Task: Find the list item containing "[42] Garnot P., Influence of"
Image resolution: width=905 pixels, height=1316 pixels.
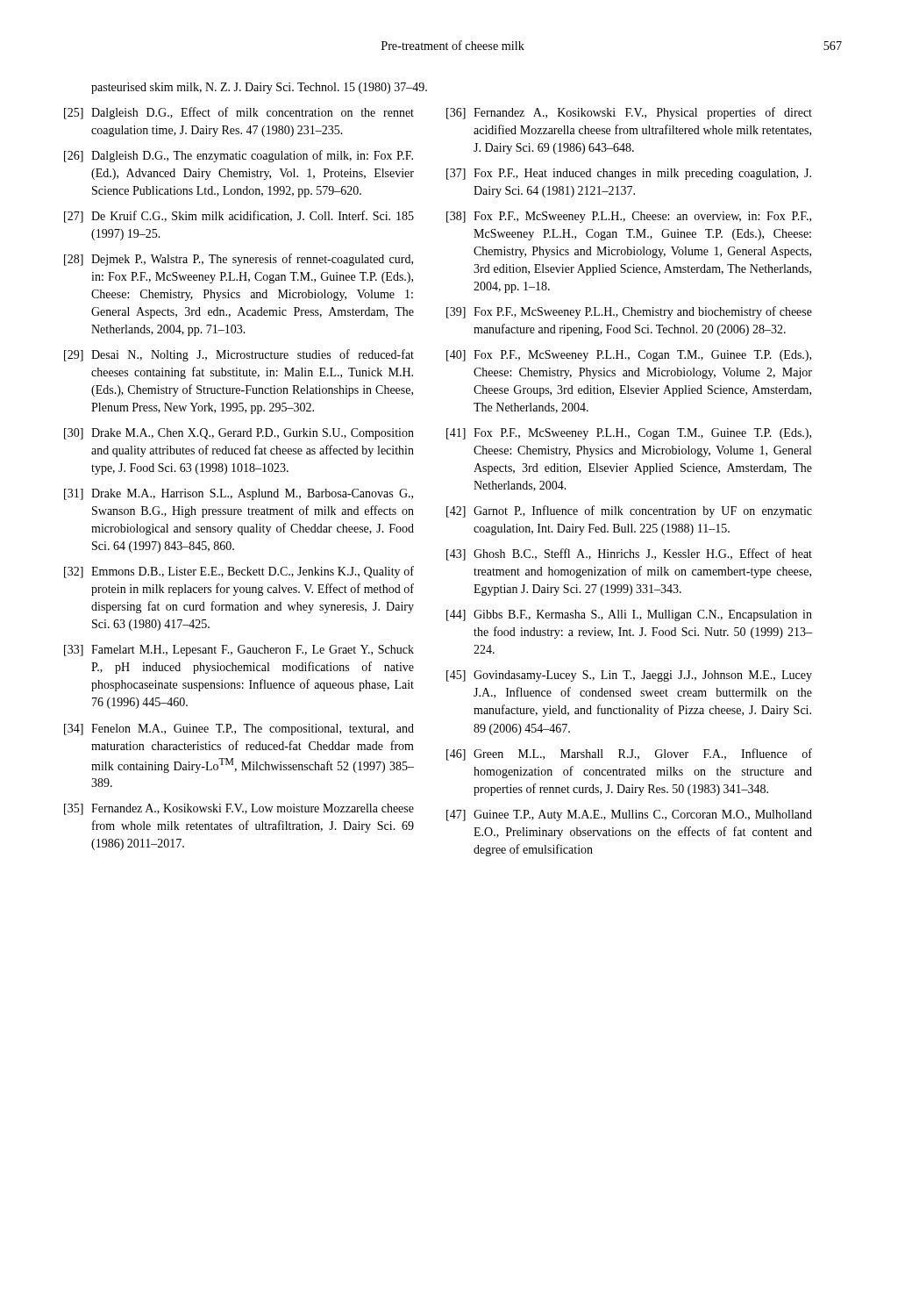Action: [x=629, y=521]
